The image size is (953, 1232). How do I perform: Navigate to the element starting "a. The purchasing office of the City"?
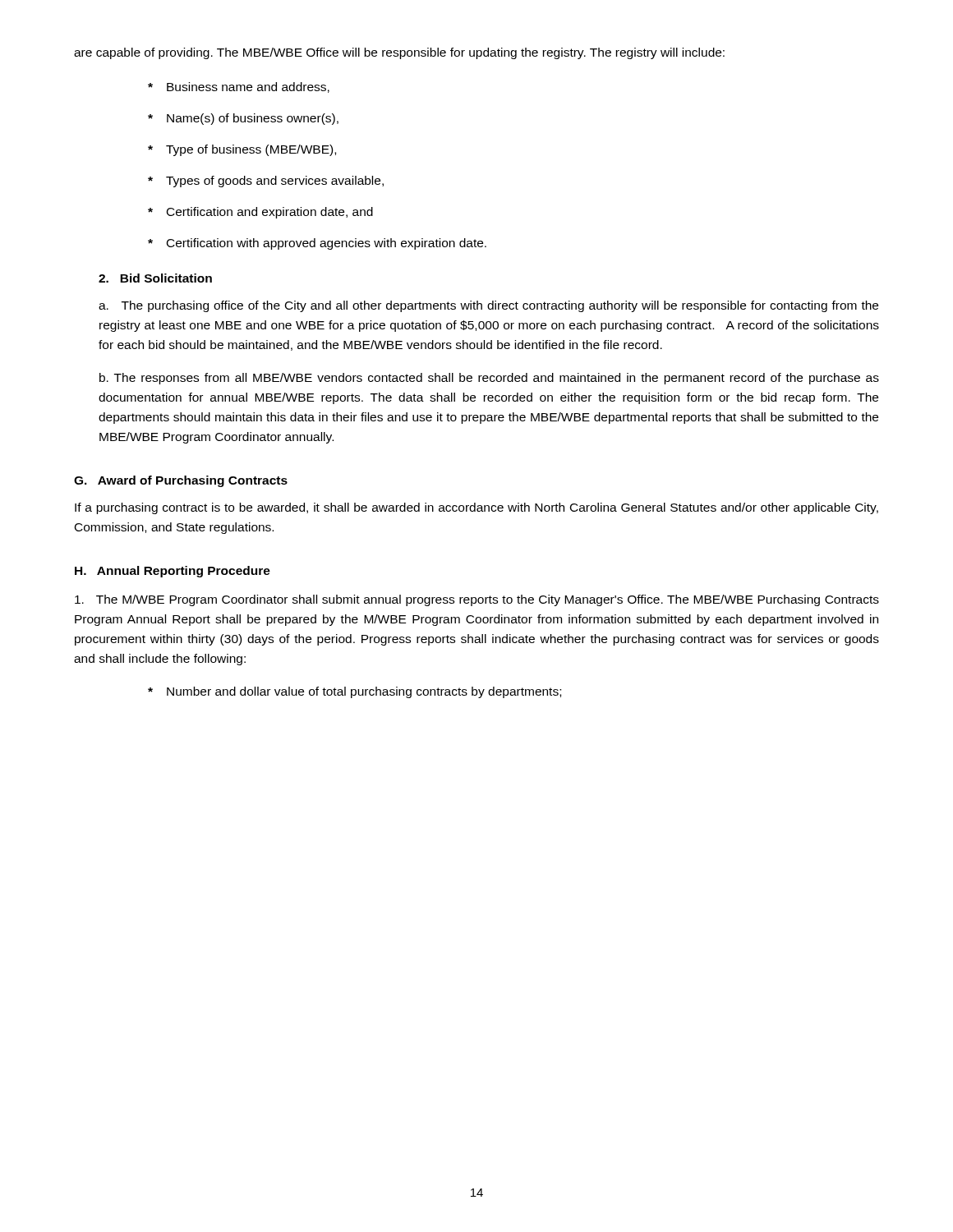point(489,325)
